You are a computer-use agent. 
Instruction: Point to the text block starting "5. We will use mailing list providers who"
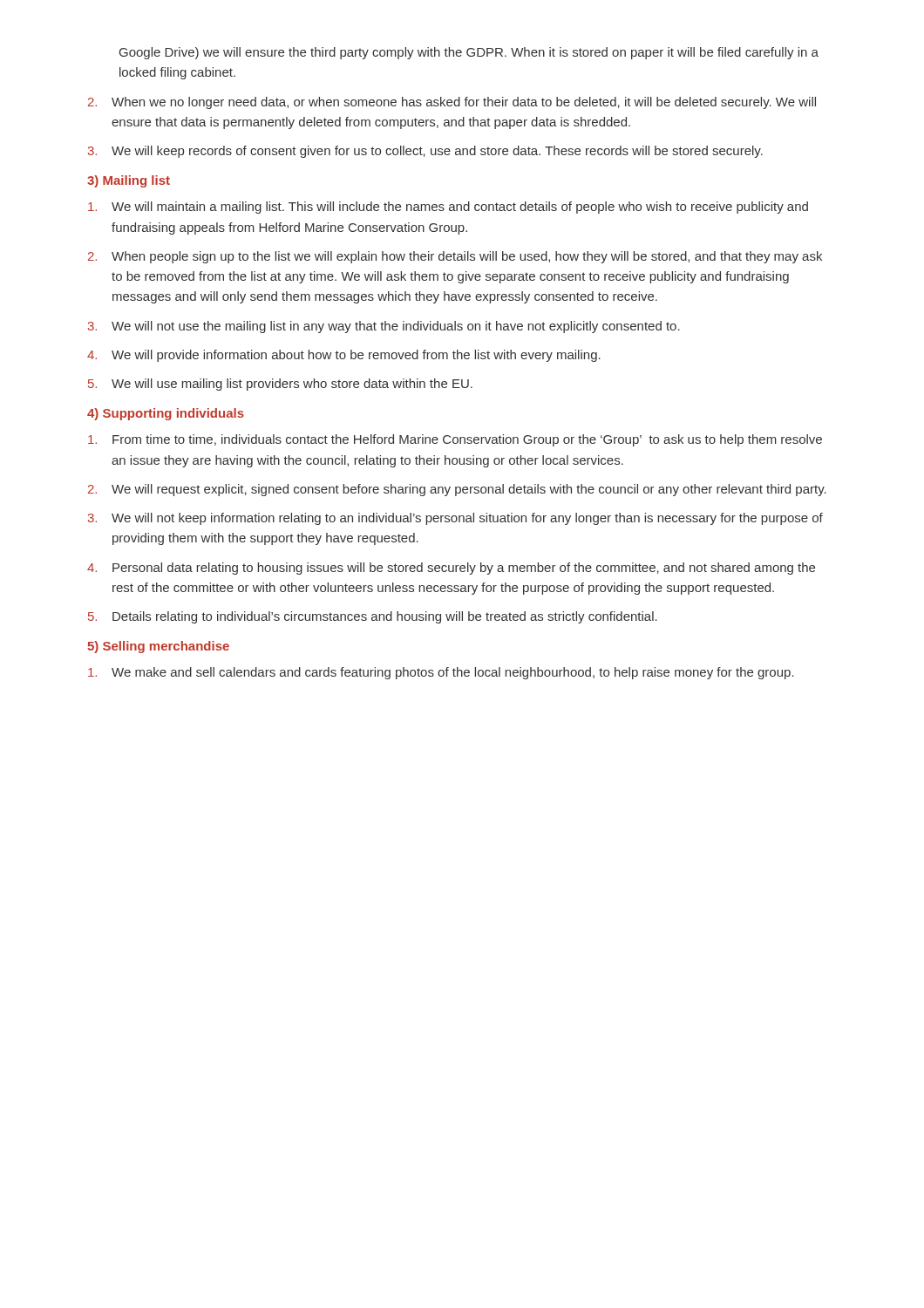(462, 383)
